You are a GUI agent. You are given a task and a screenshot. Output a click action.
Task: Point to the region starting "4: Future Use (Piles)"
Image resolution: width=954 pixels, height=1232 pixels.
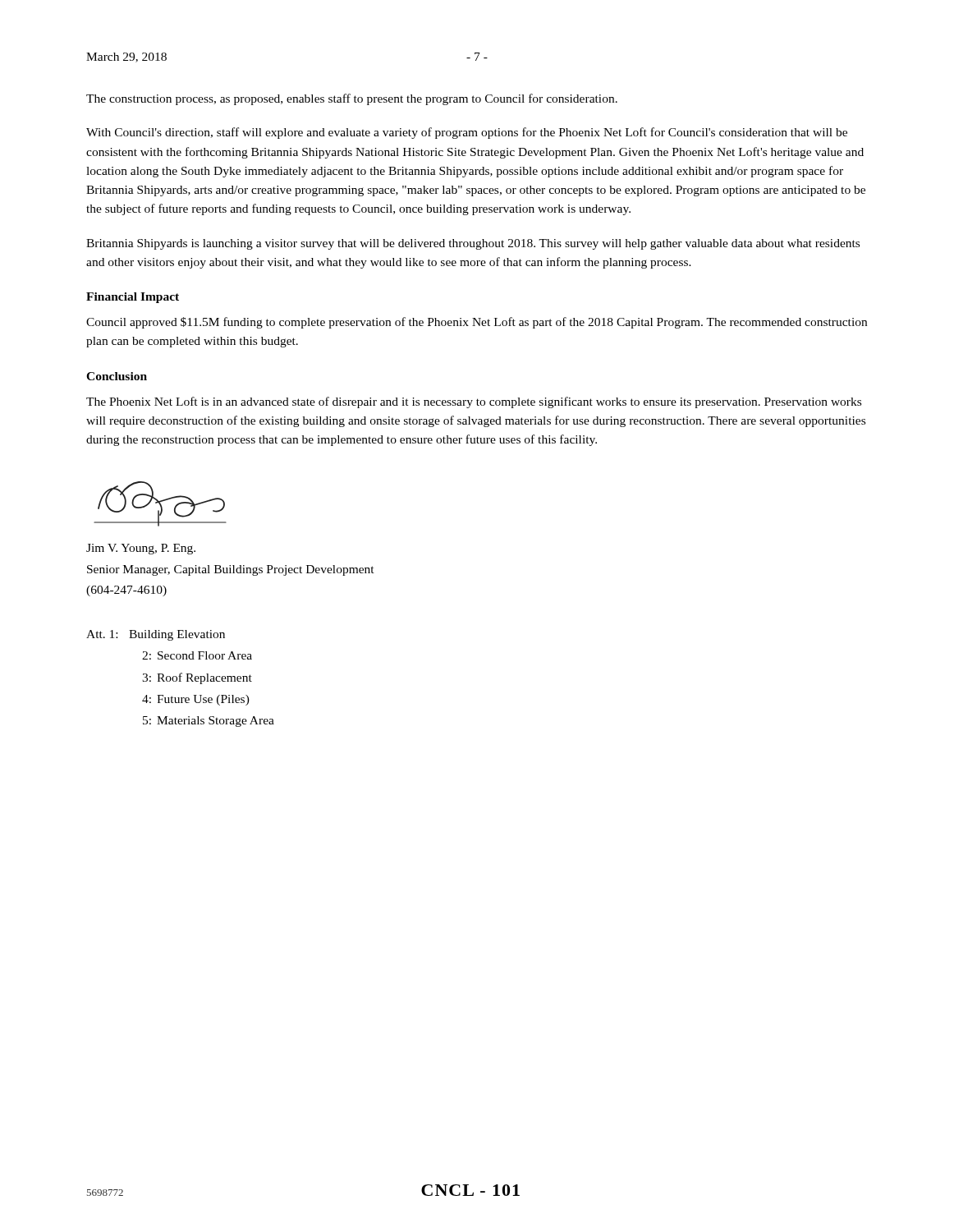pyautogui.click(x=168, y=699)
